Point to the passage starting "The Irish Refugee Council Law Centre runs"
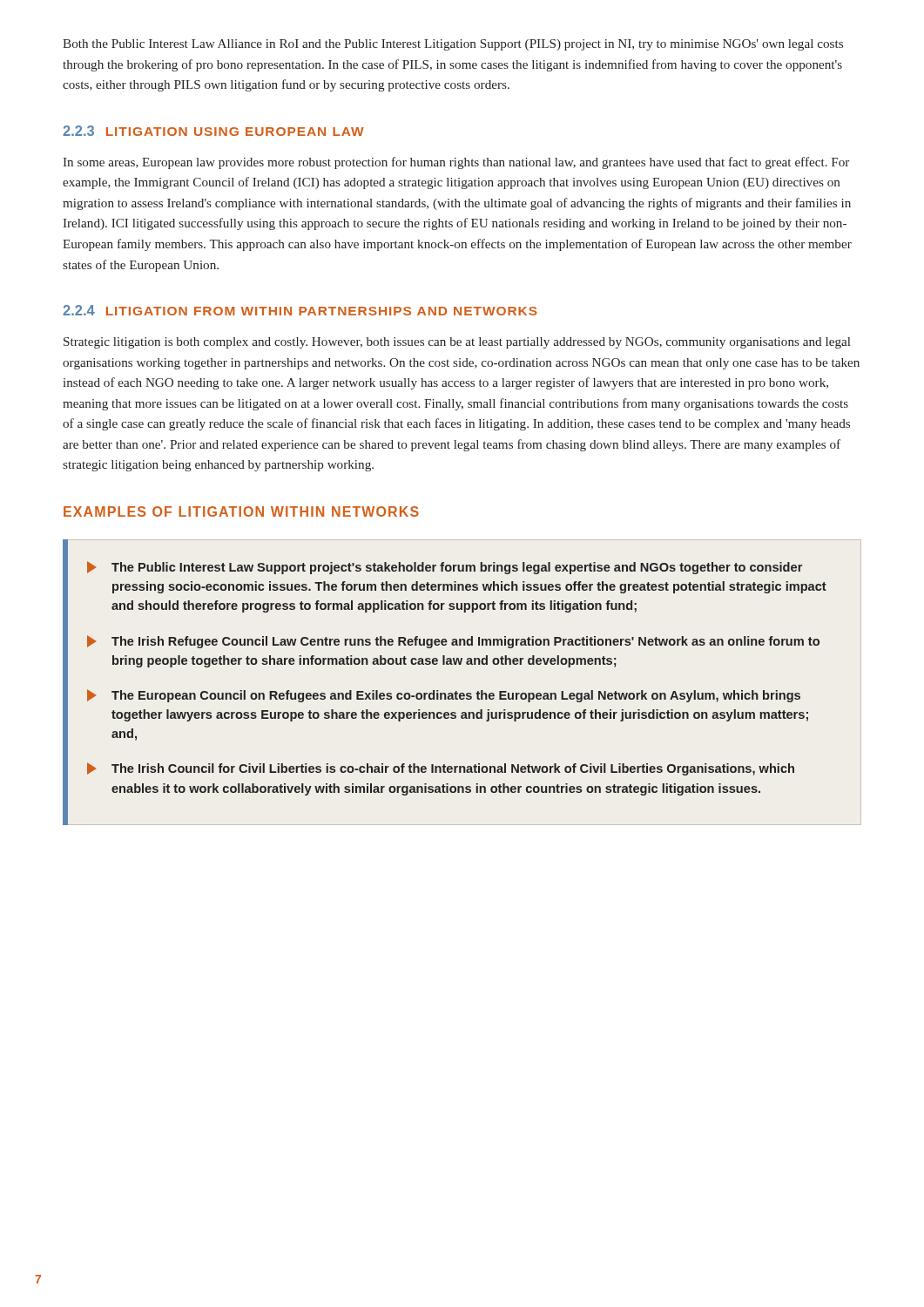 click(x=462, y=651)
